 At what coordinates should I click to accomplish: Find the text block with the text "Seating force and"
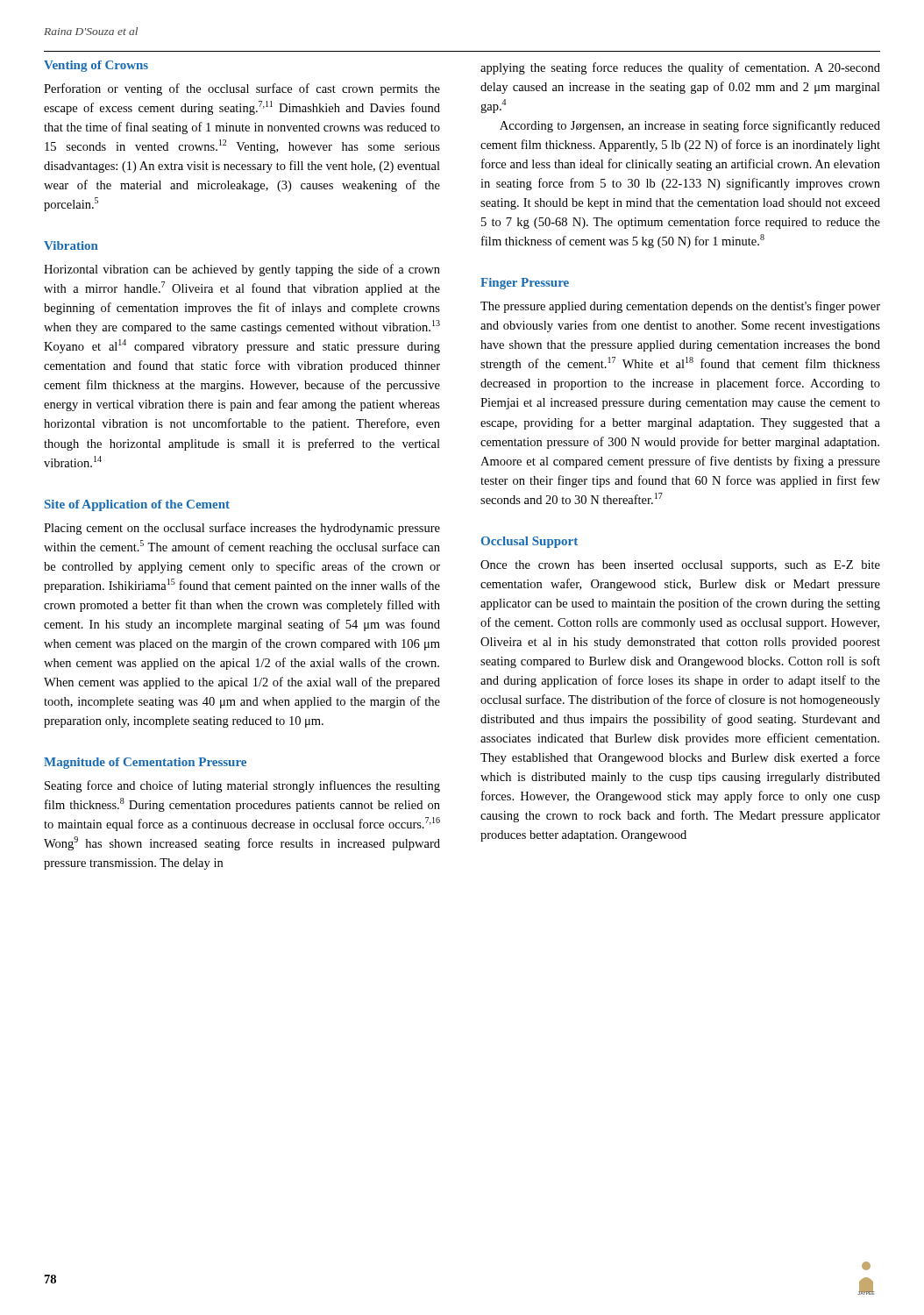point(242,824)
